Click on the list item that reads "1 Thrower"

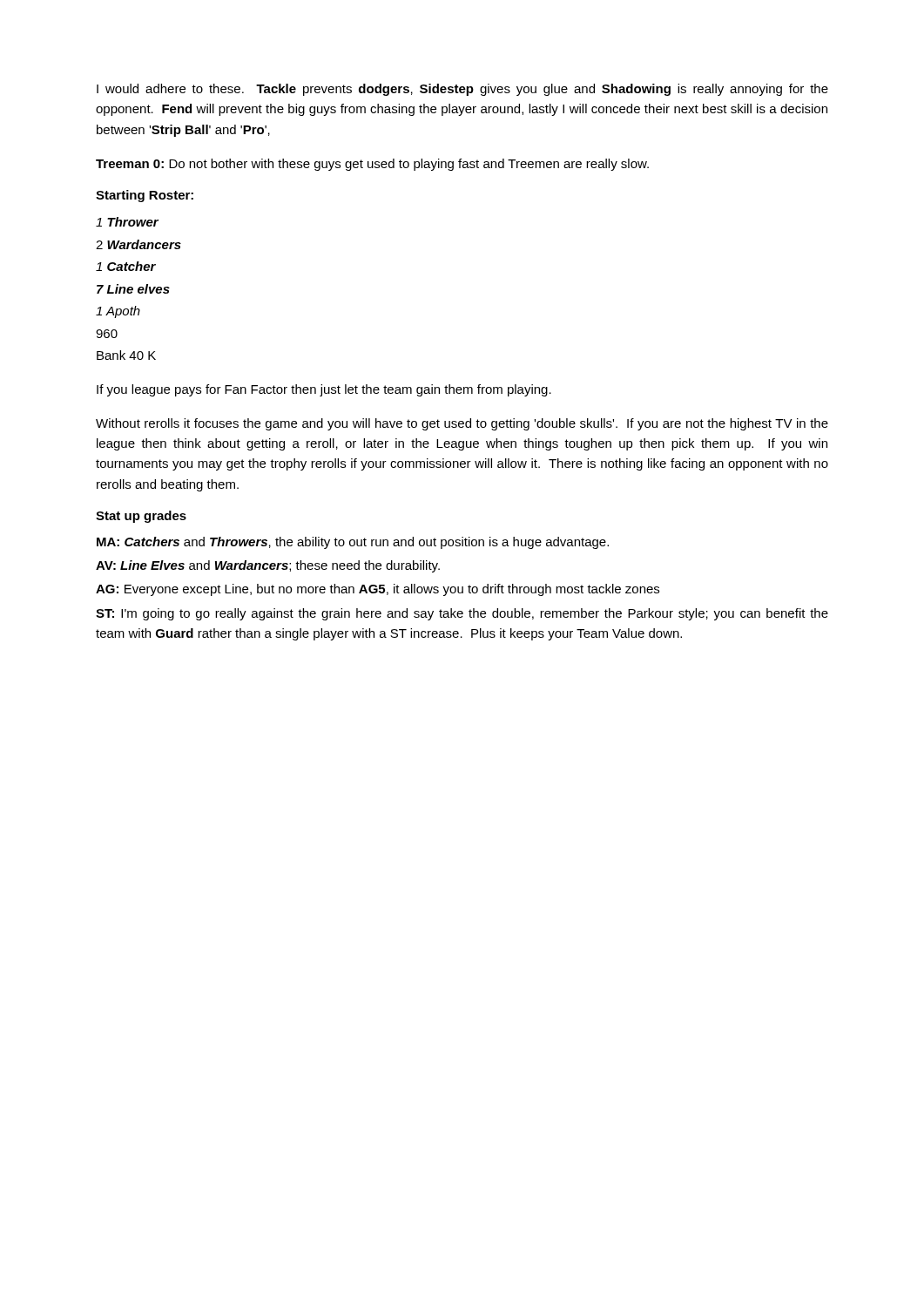click(x=127, y=222)
